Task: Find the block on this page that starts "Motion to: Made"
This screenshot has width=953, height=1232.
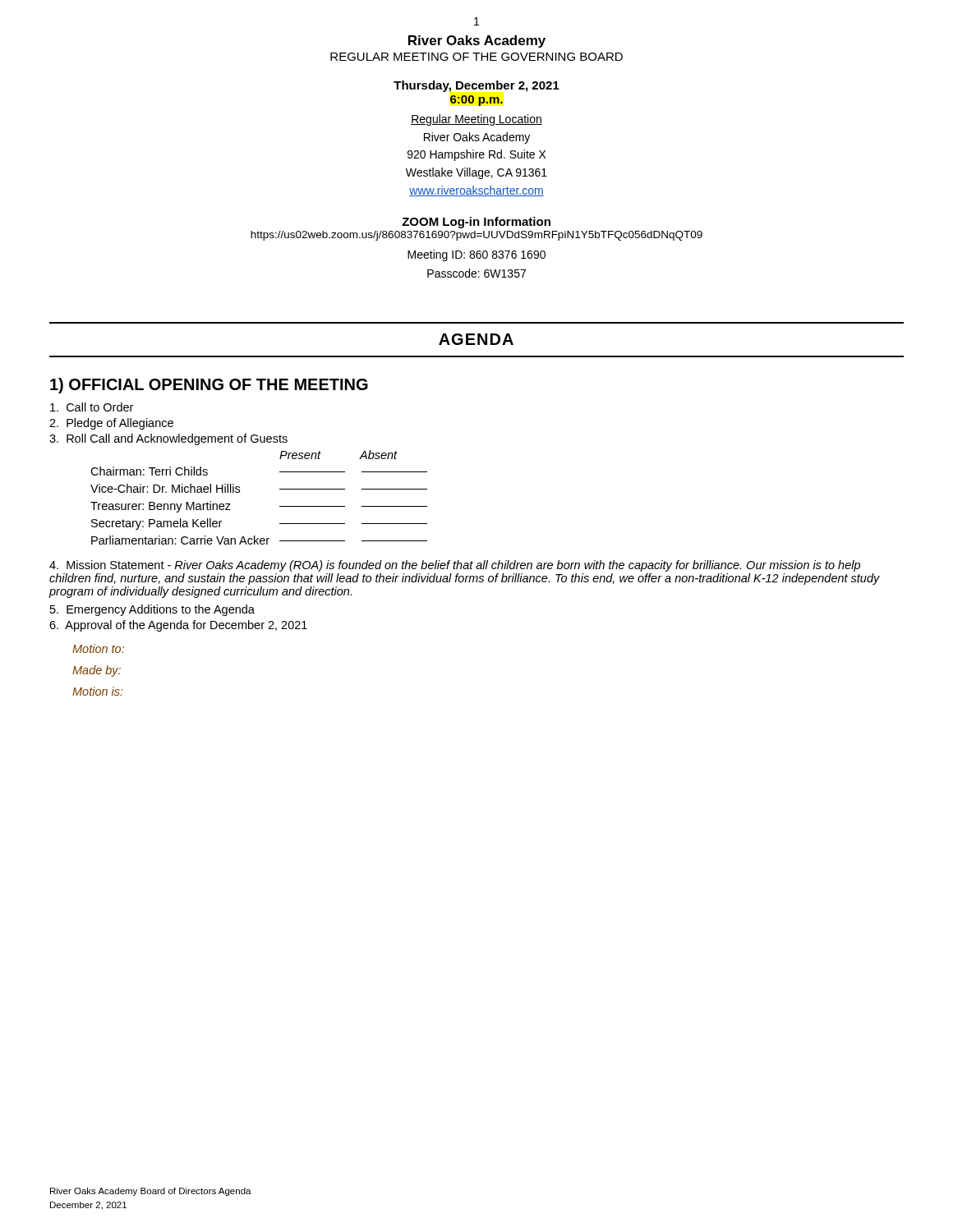Action: pyautogui.click(x=98, y=670)
